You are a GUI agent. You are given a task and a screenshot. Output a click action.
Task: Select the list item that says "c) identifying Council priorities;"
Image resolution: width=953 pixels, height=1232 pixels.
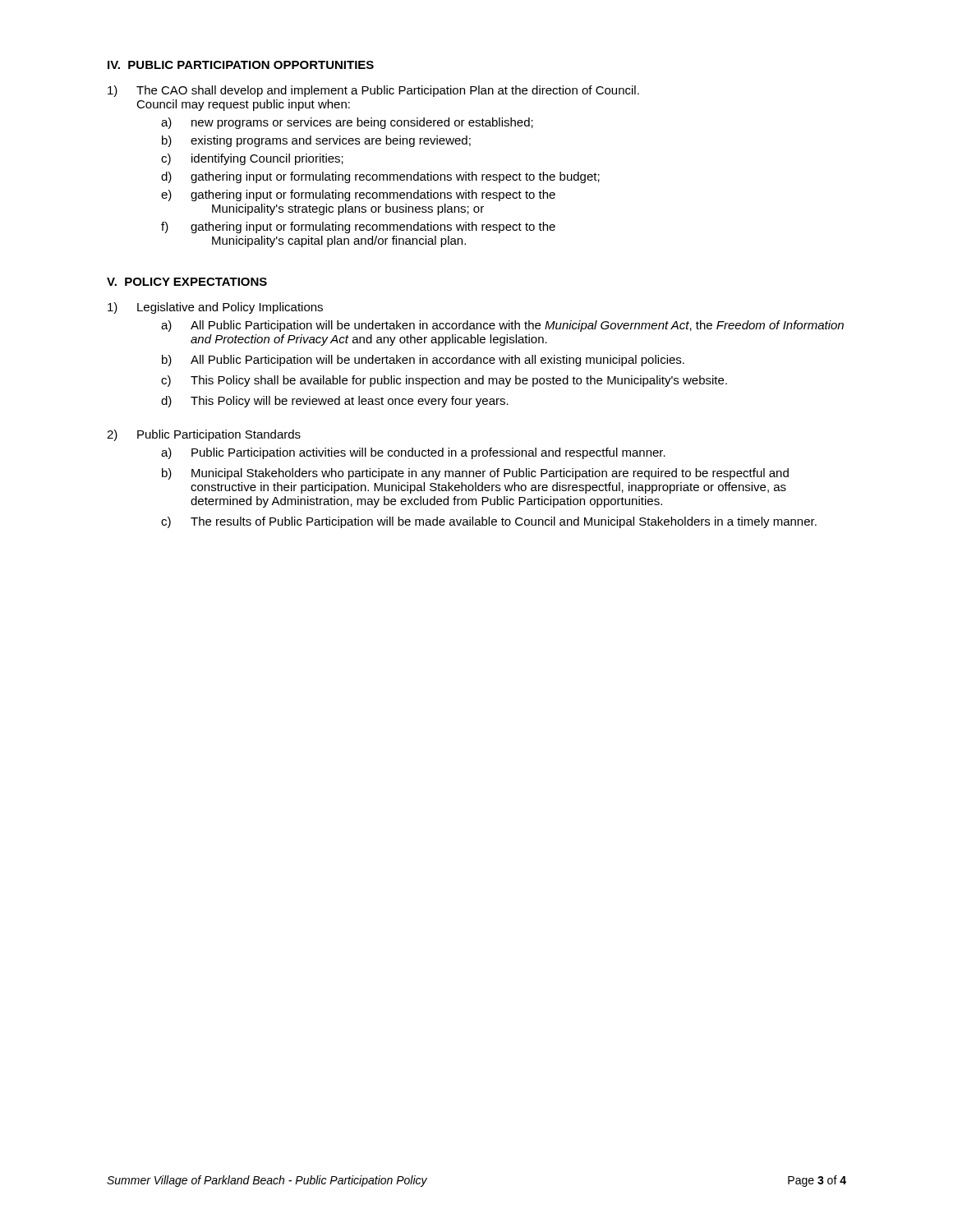pos(252,159)
